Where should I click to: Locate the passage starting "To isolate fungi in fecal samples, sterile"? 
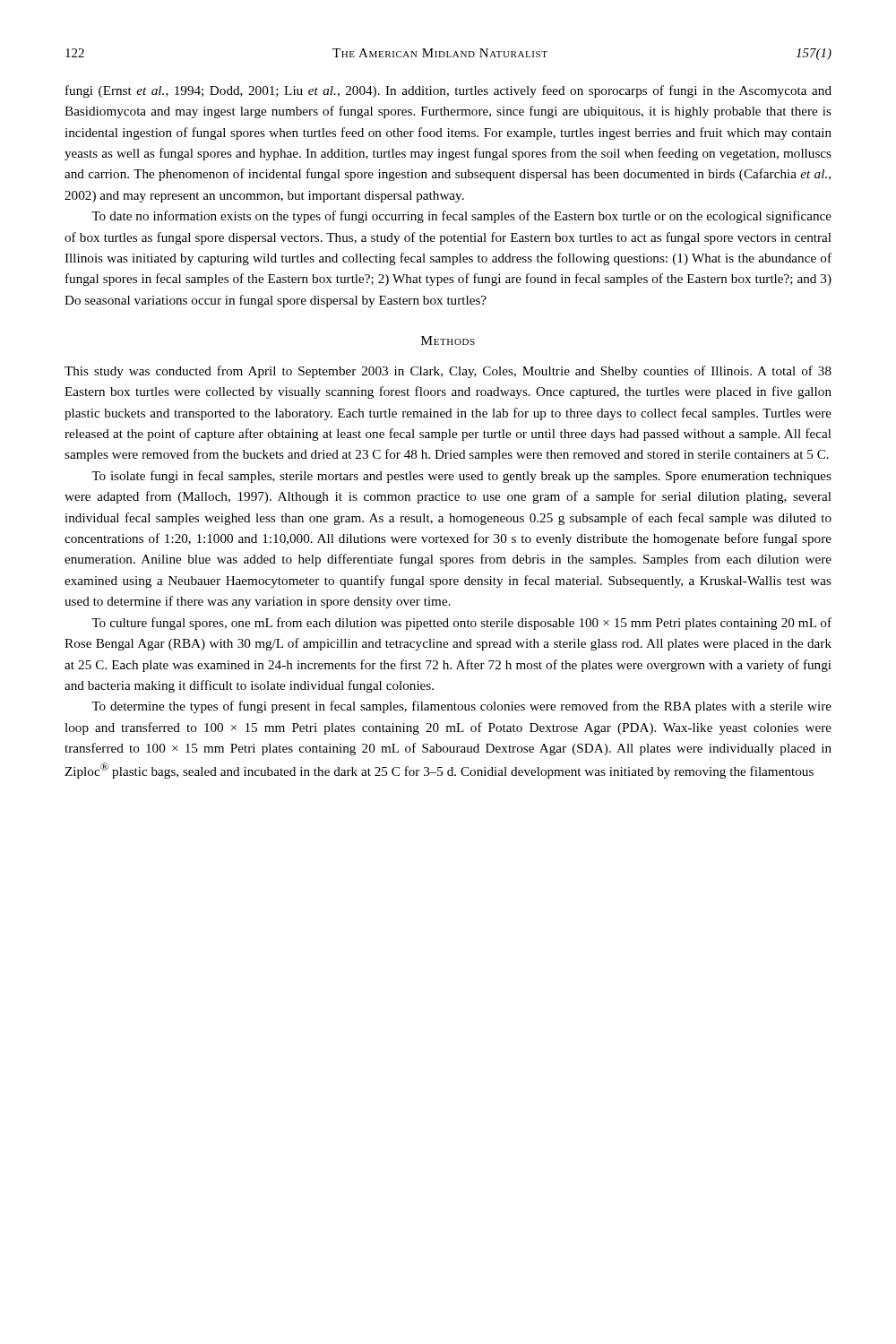[x=448, y=538]
